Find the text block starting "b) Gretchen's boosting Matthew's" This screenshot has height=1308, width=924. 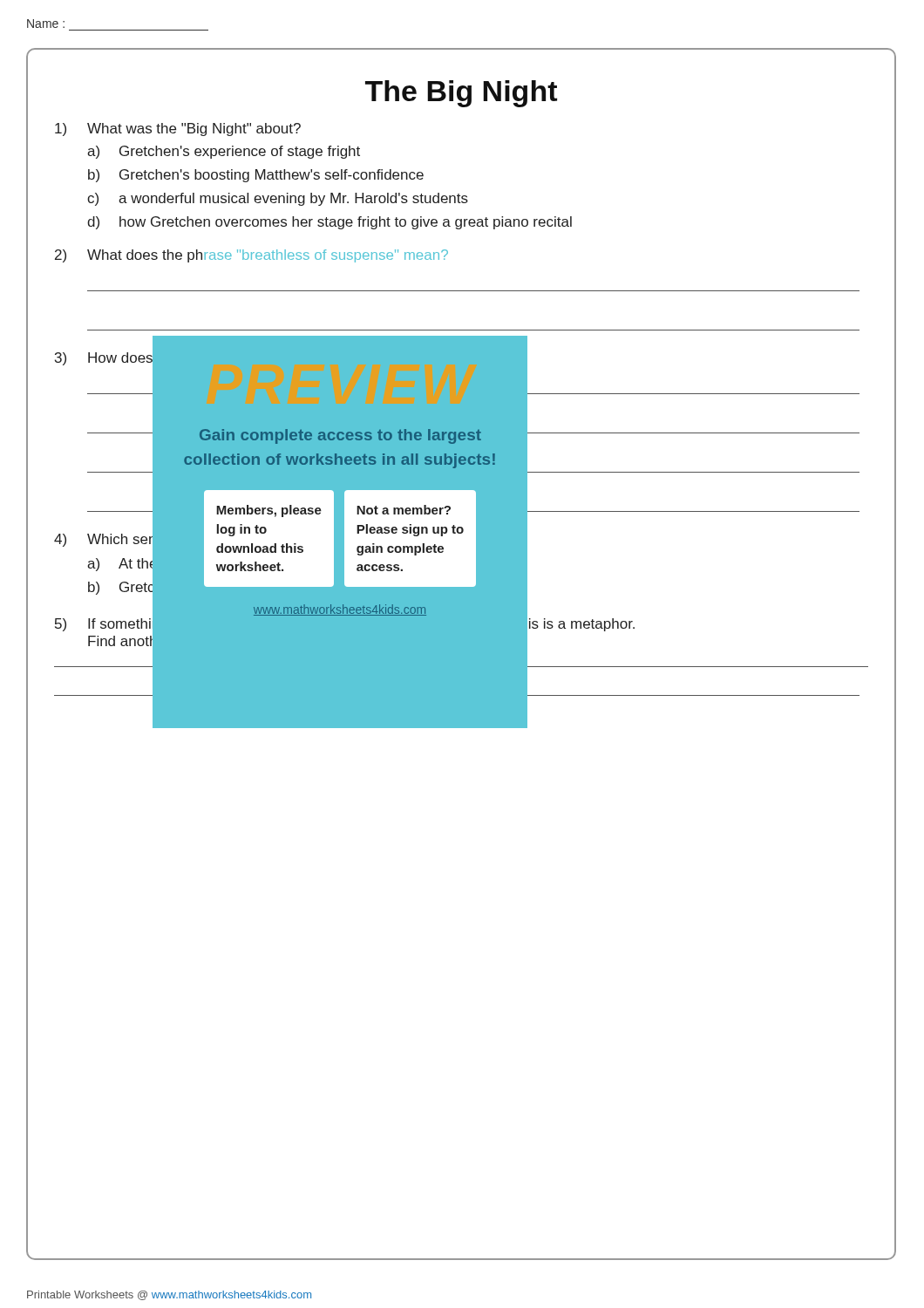coord(256,175)
